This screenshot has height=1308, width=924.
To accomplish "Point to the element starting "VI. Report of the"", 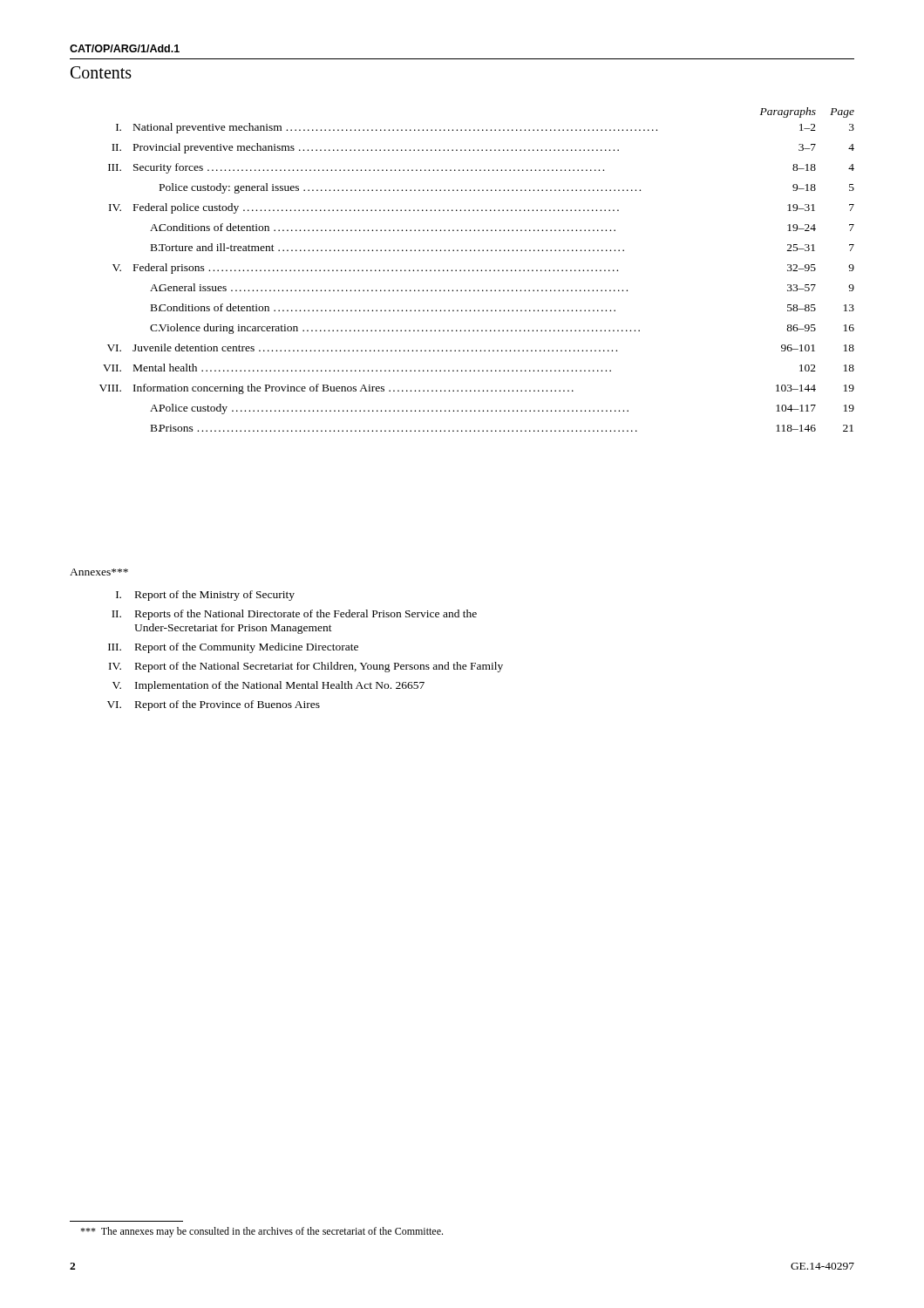I will pyautogui.click(x=214, y=705).
